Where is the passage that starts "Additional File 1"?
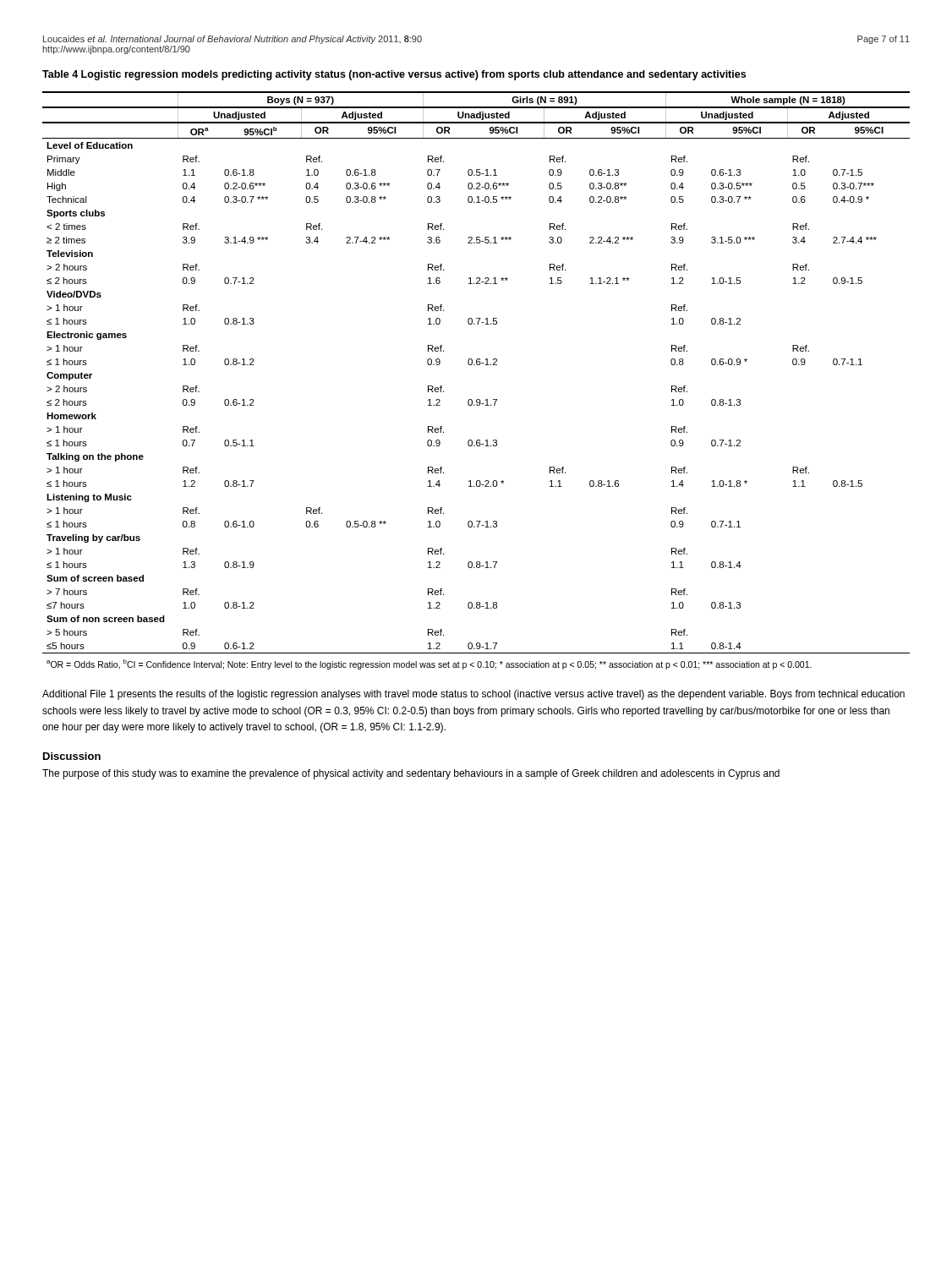This screenshot has width=952, height=1268. pyautogui.click(x=474, y=711)
